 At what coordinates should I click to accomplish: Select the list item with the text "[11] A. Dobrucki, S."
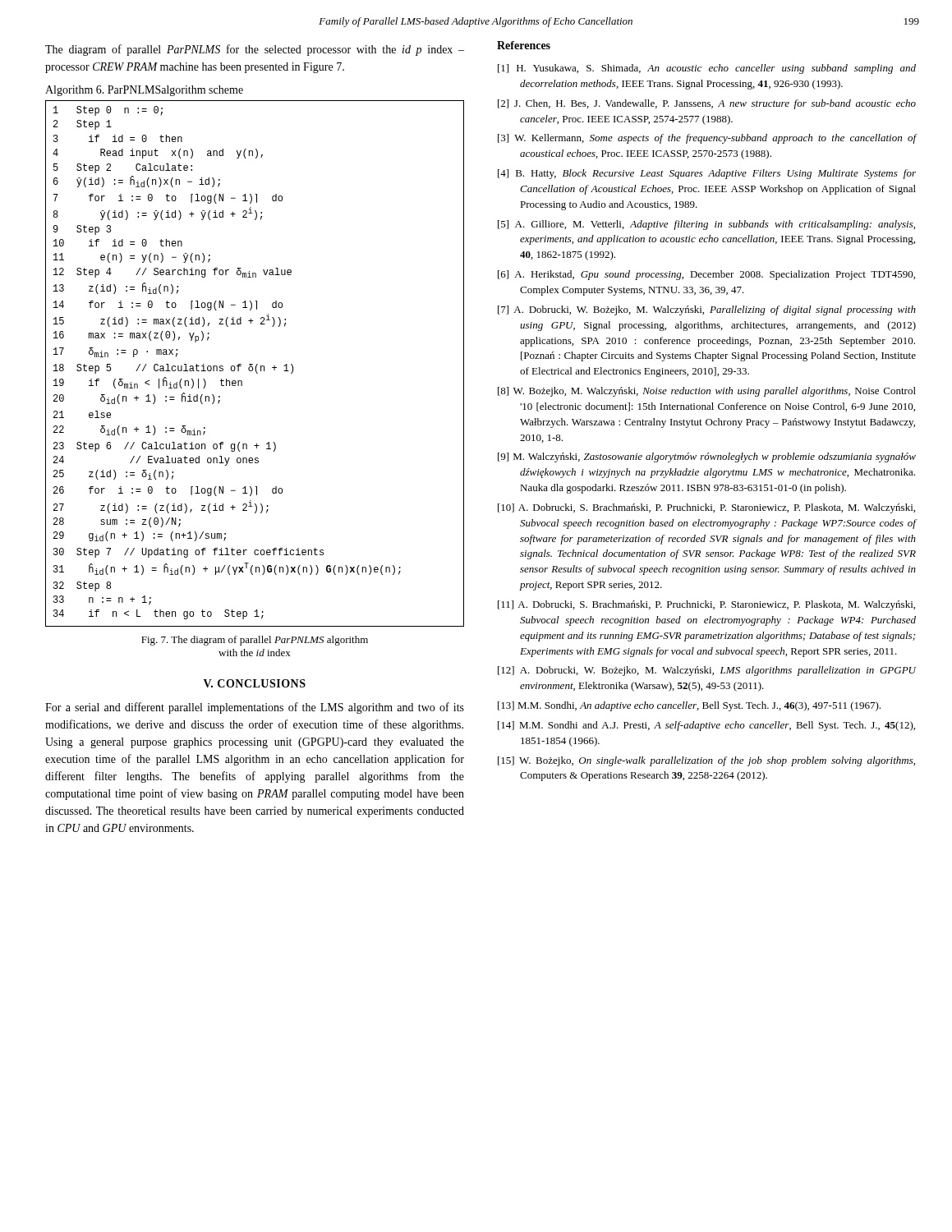(706, 627)
